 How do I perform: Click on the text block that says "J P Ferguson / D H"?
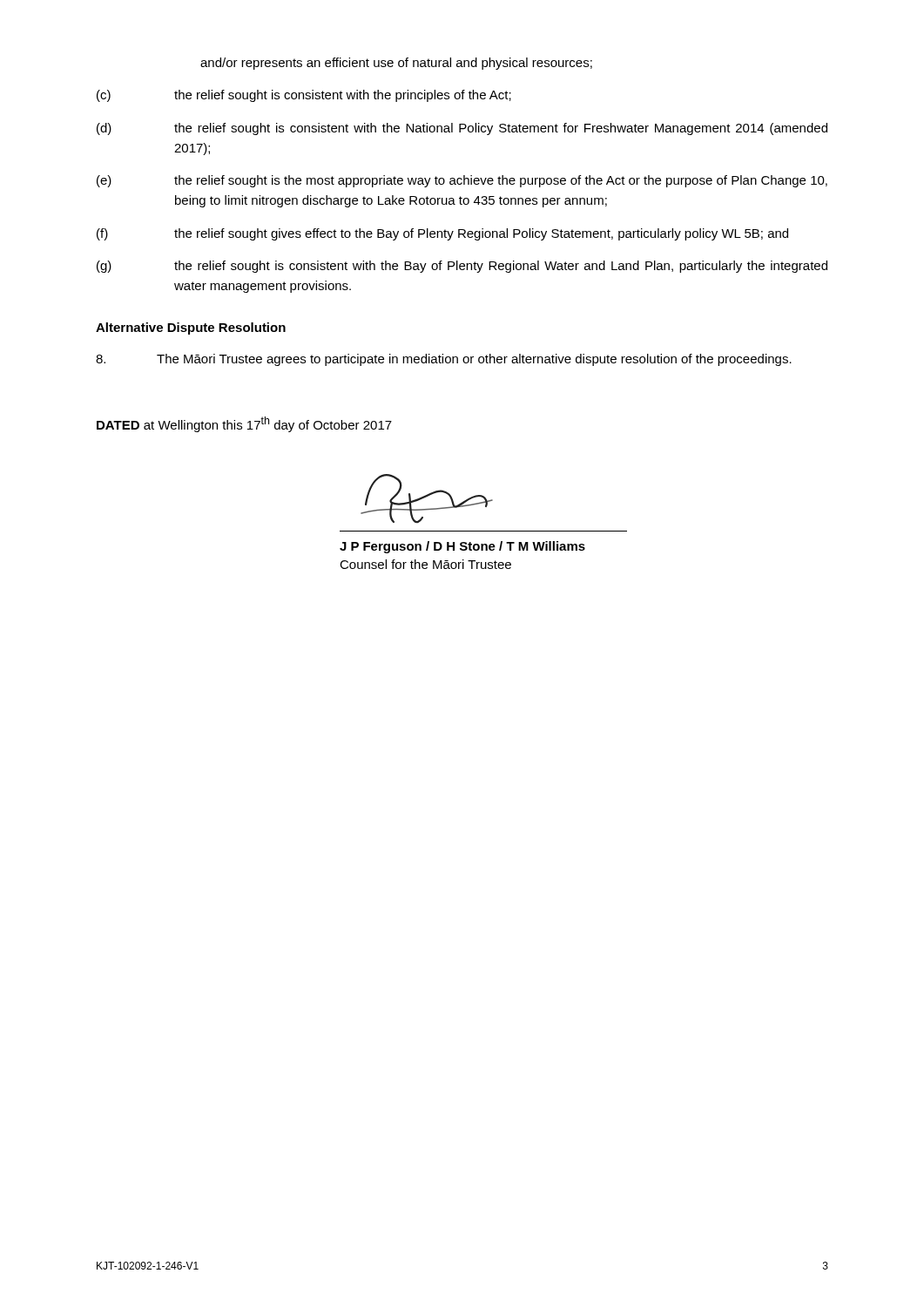(463, 546)
